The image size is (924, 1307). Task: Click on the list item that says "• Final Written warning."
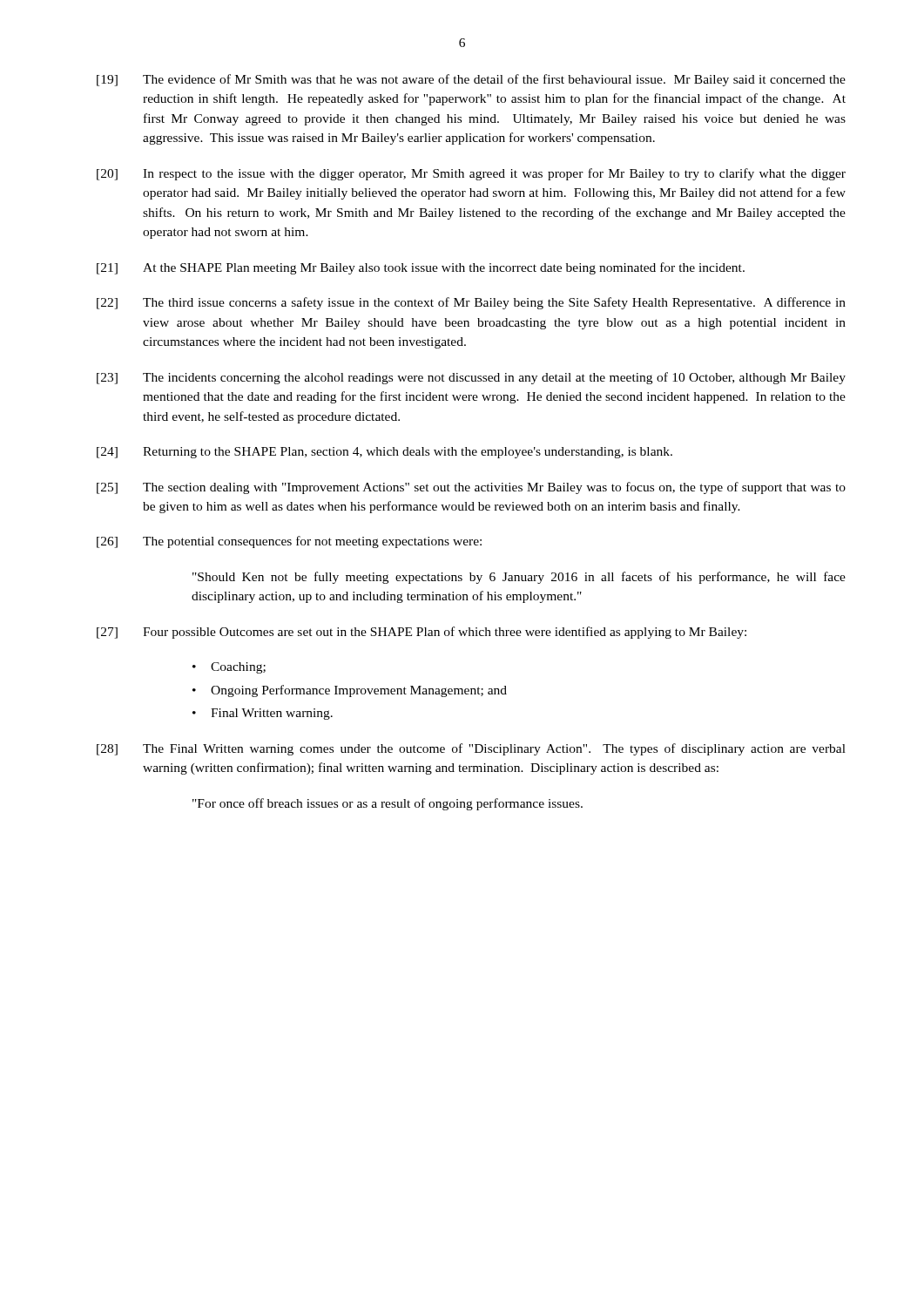point(263,714)
